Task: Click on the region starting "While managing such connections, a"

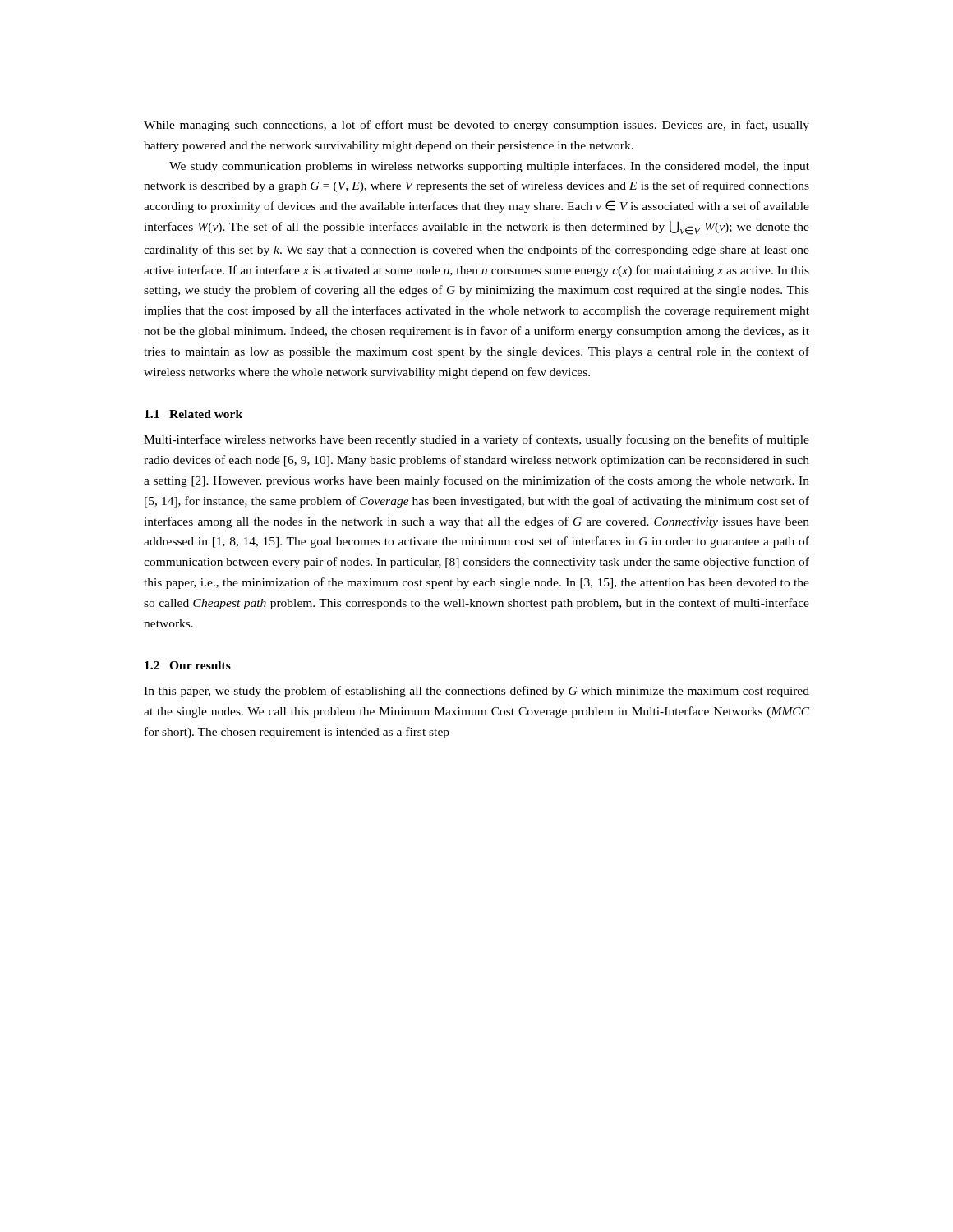Action: (x=476, y=249)
